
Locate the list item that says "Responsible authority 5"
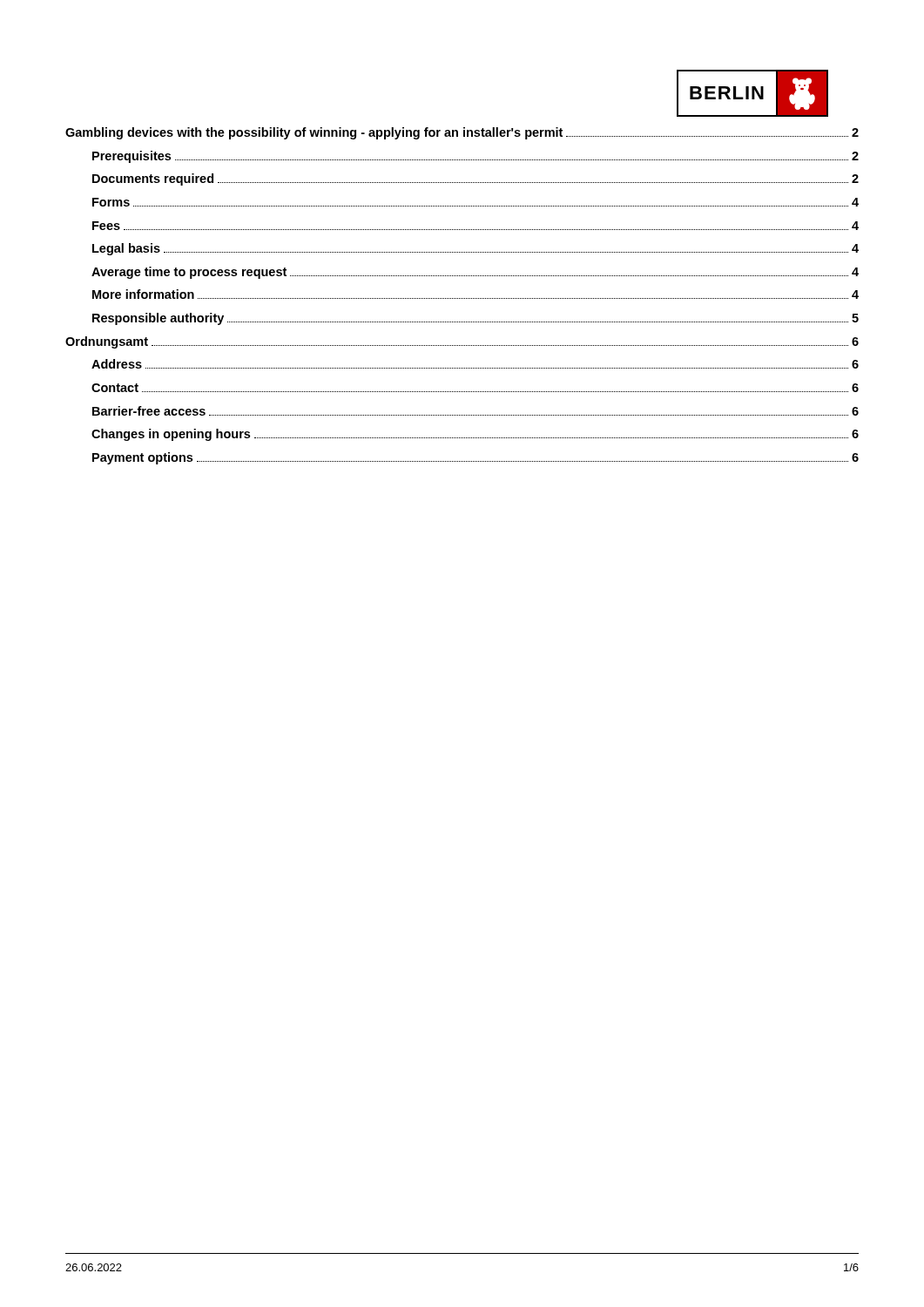pyautogui.click(x=475, y=318)
